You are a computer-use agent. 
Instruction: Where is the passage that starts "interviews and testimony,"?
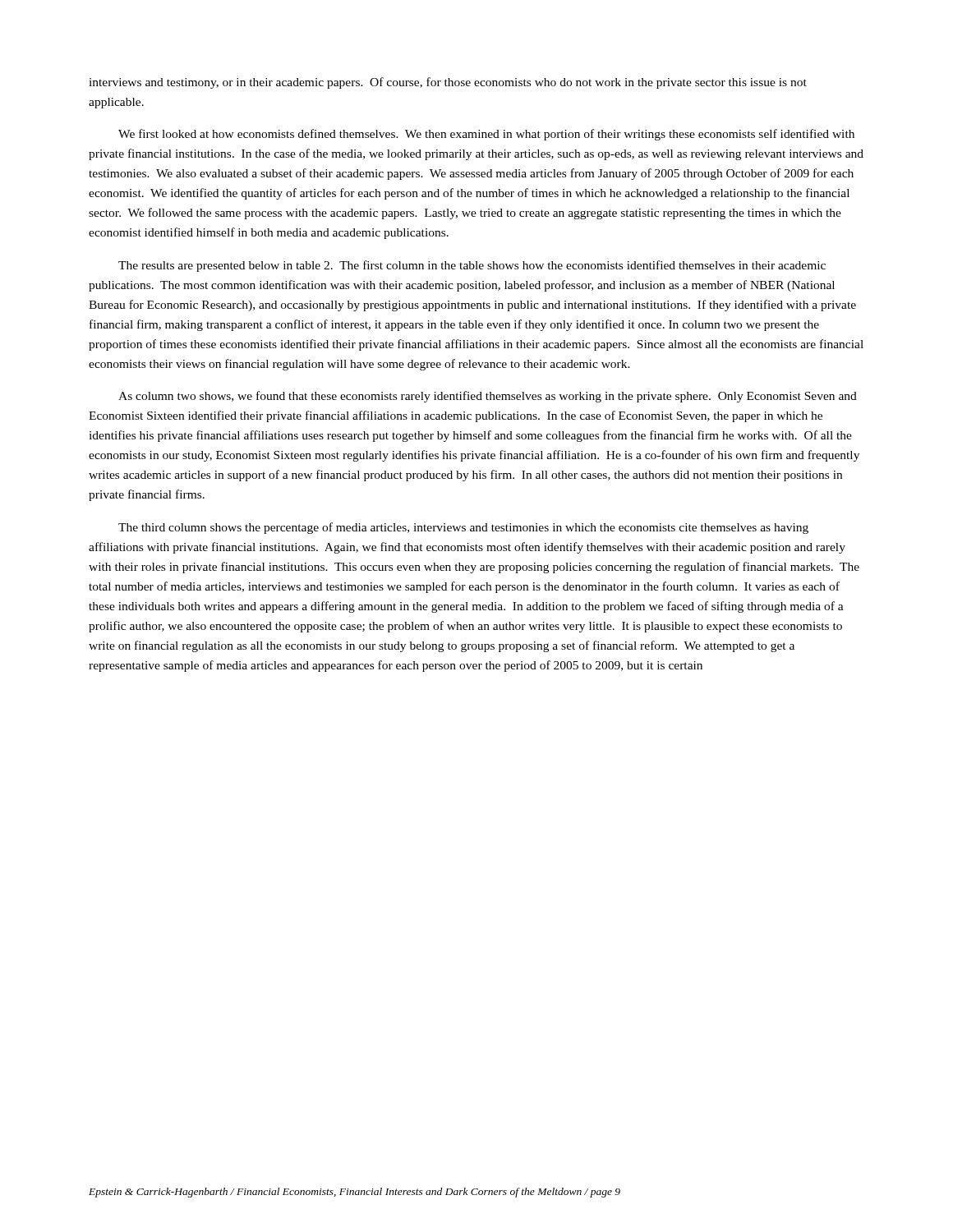(x=476, y=373)
